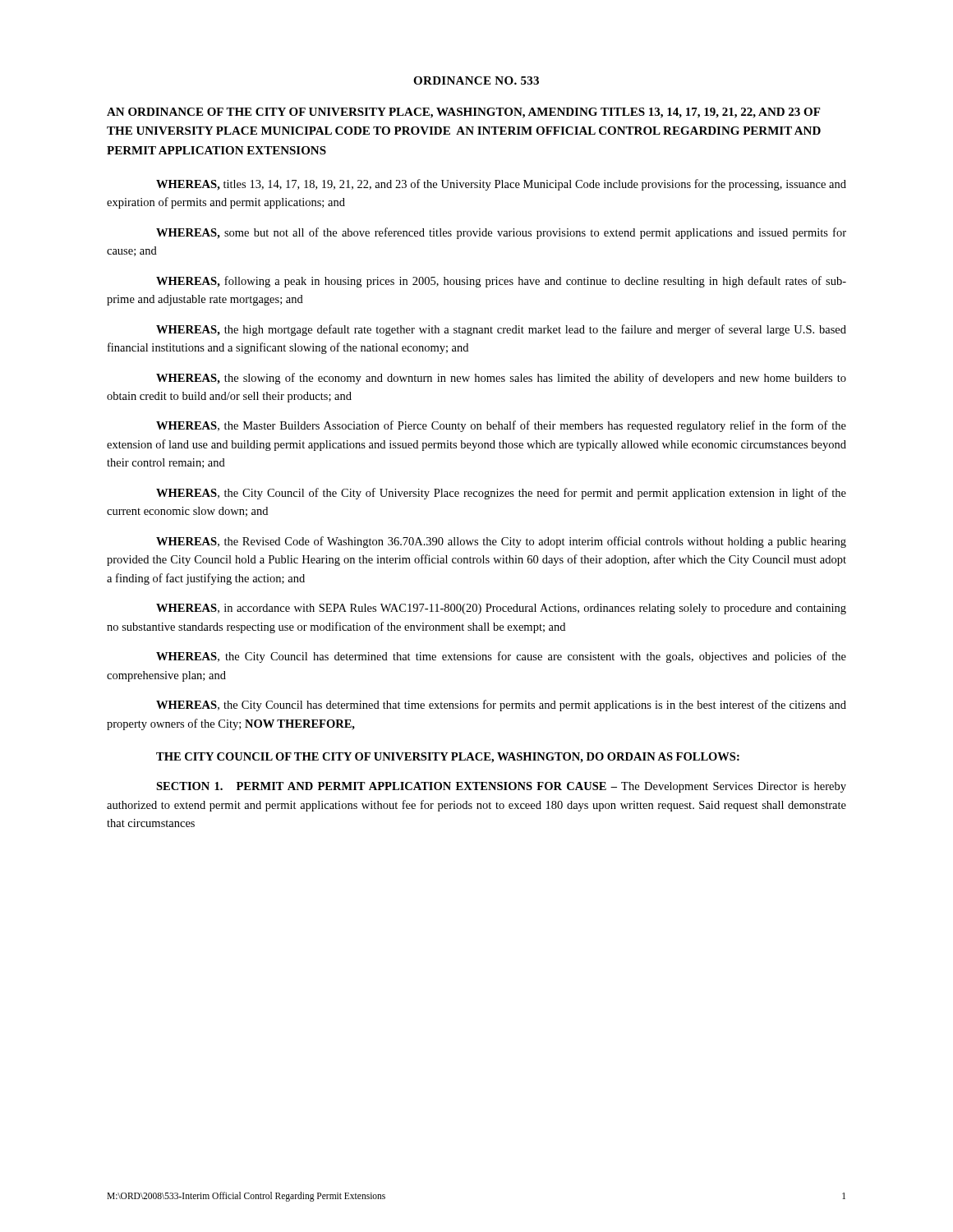Viewport: 953px width, 1232px height.
Task: Where is the passage that starts "WHEREAS, in accordance with SEPA Rules"?
Action: [476, 617]
